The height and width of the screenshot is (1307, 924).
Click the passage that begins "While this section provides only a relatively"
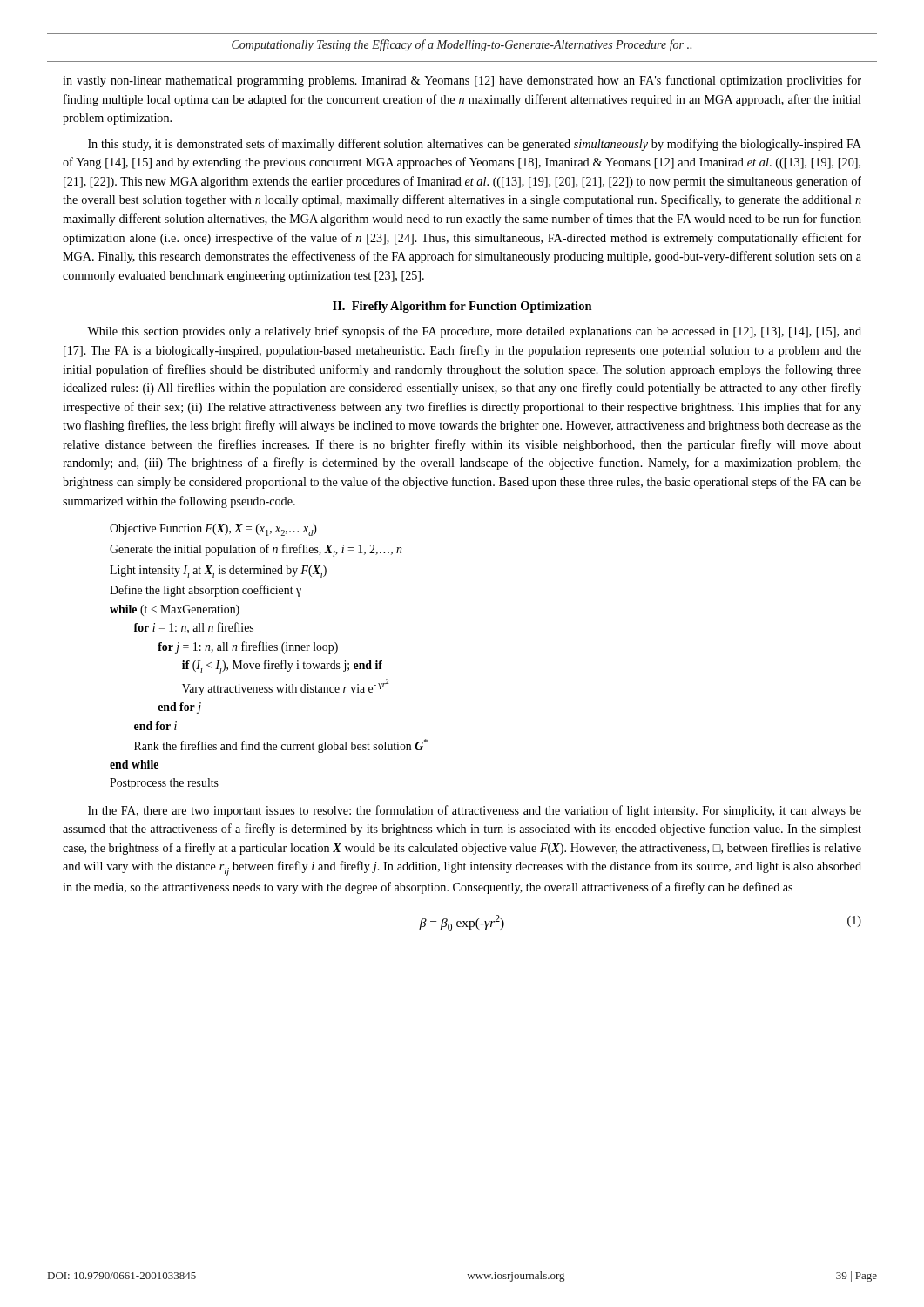(x=462, y=417)
